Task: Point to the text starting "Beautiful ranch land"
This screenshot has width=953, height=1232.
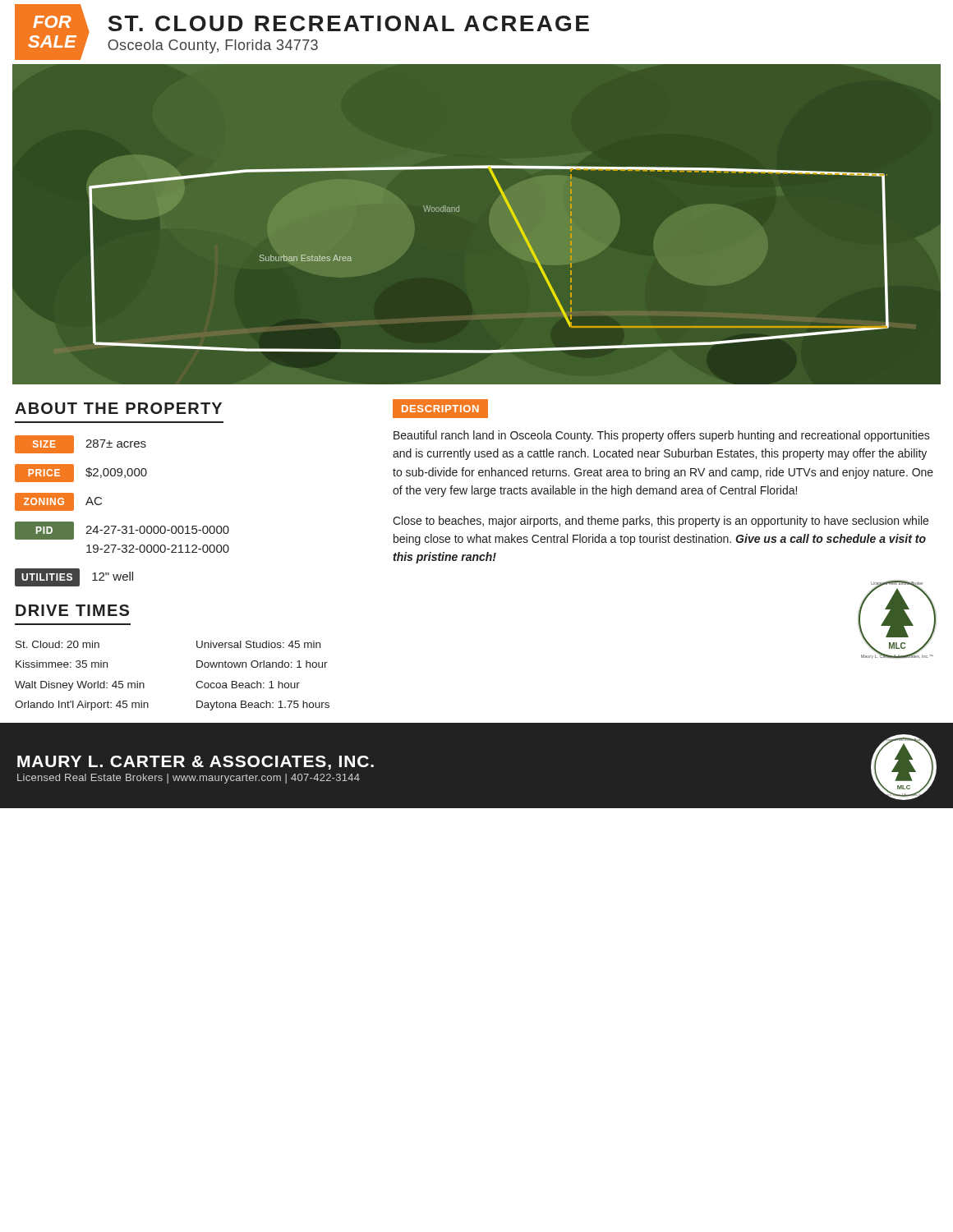Action: [x=663, y=463]
